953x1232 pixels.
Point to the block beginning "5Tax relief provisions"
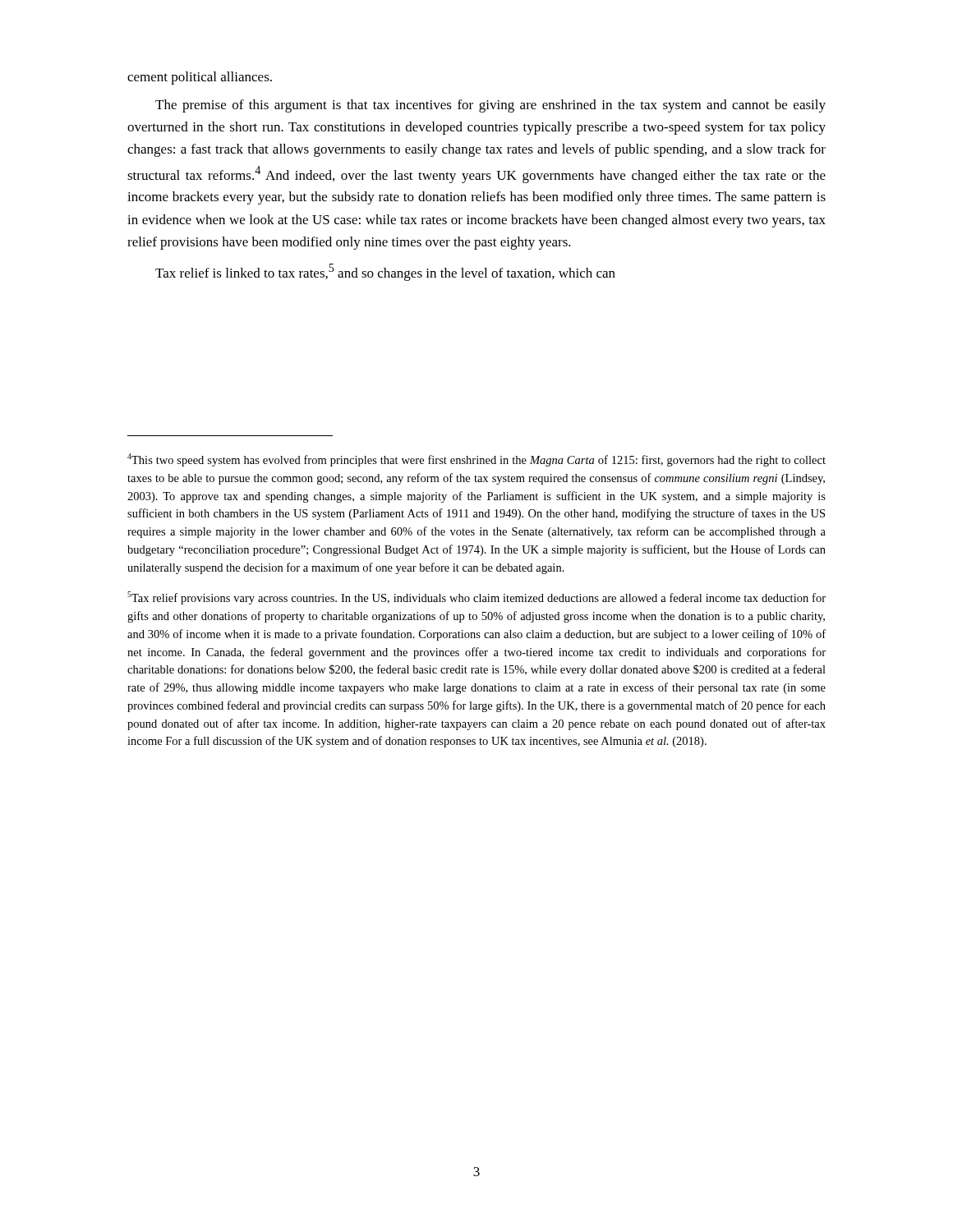(x=476, y=669)
